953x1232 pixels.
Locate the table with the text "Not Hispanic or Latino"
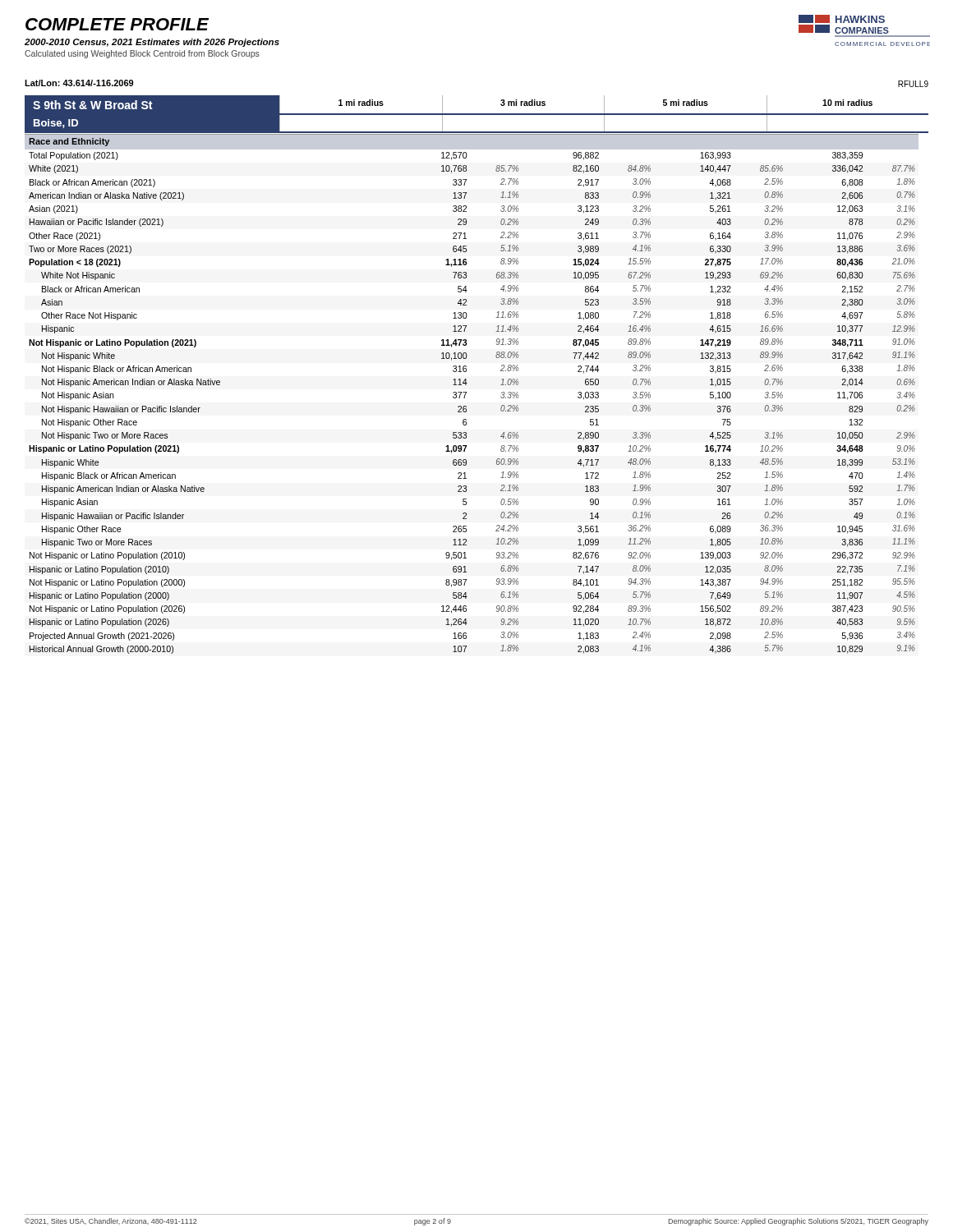[472, 395]
